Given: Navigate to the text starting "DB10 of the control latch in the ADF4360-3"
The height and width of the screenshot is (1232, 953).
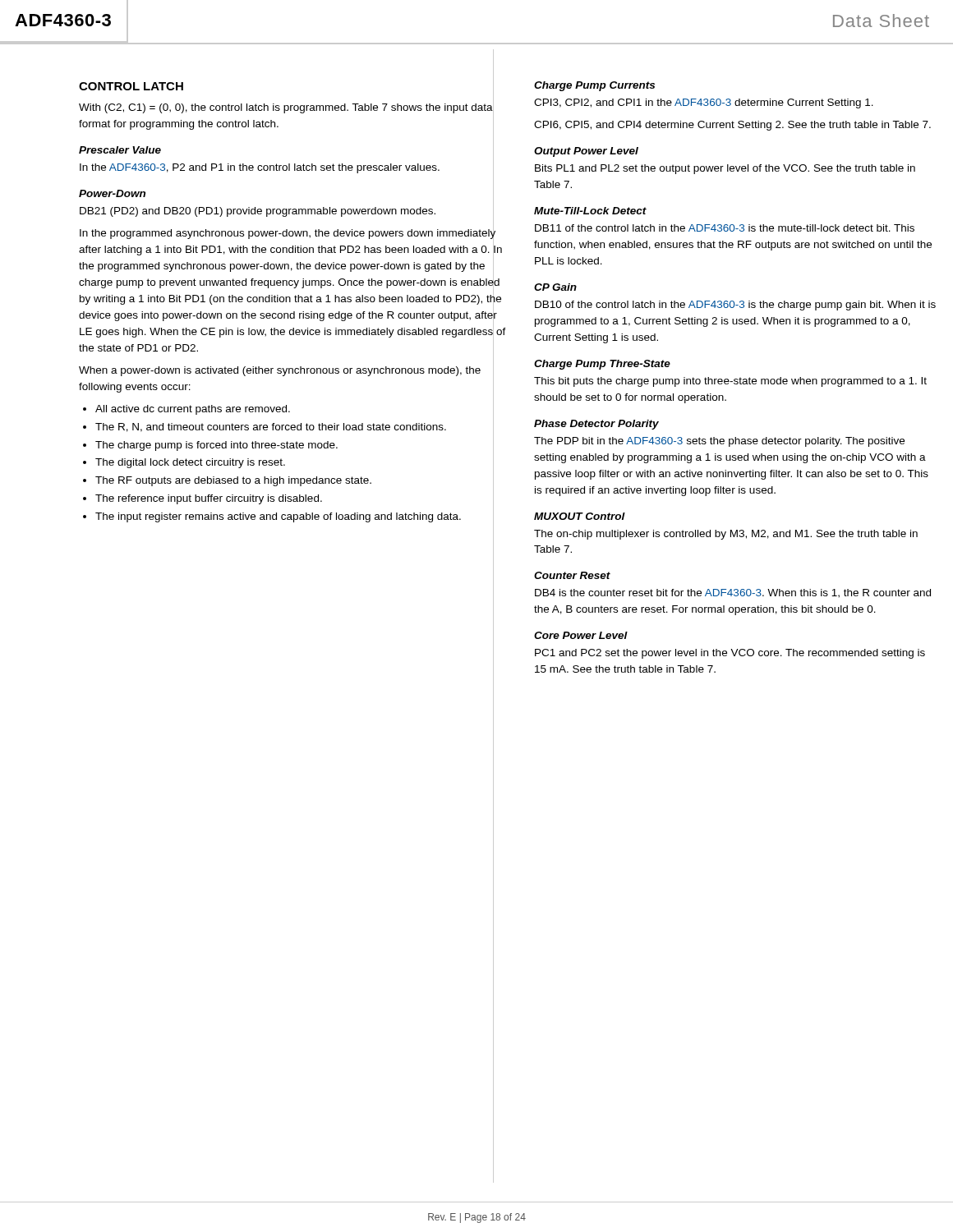Looking at the screenshot, I should (735, 321).
